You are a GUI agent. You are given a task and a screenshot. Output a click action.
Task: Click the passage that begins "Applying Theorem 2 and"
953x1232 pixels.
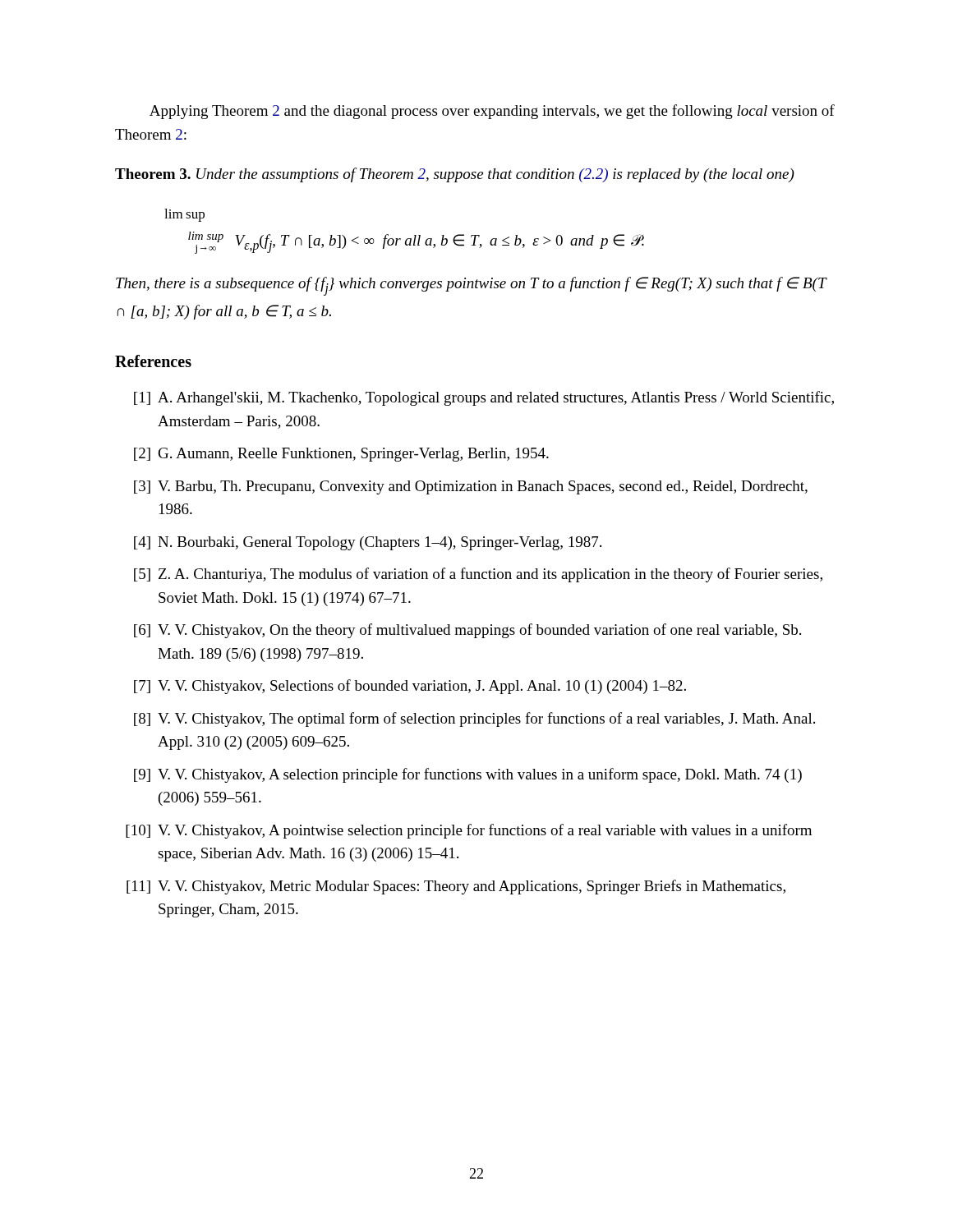point(475,123)
